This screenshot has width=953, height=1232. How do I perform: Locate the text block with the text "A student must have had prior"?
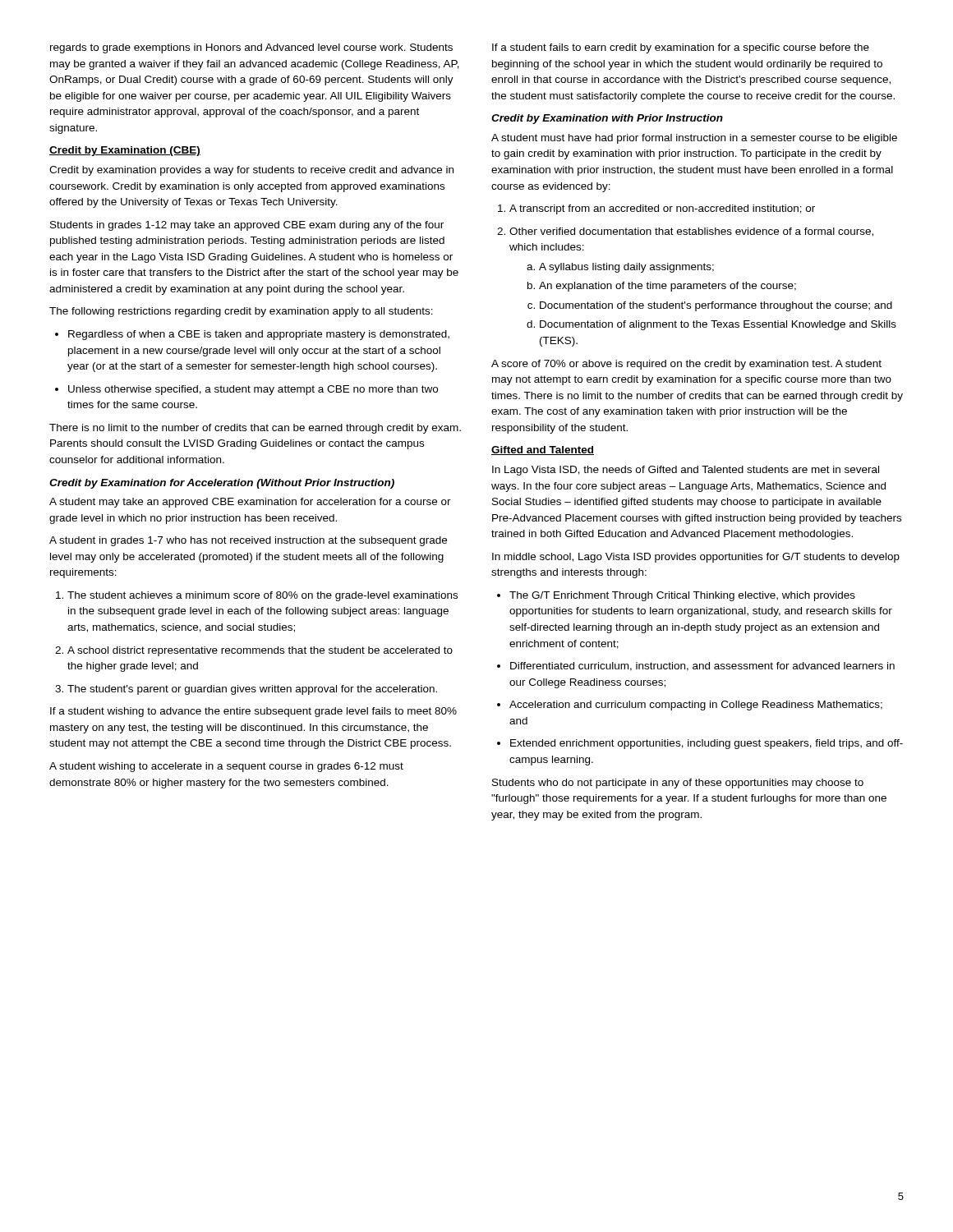click(698, 162)
